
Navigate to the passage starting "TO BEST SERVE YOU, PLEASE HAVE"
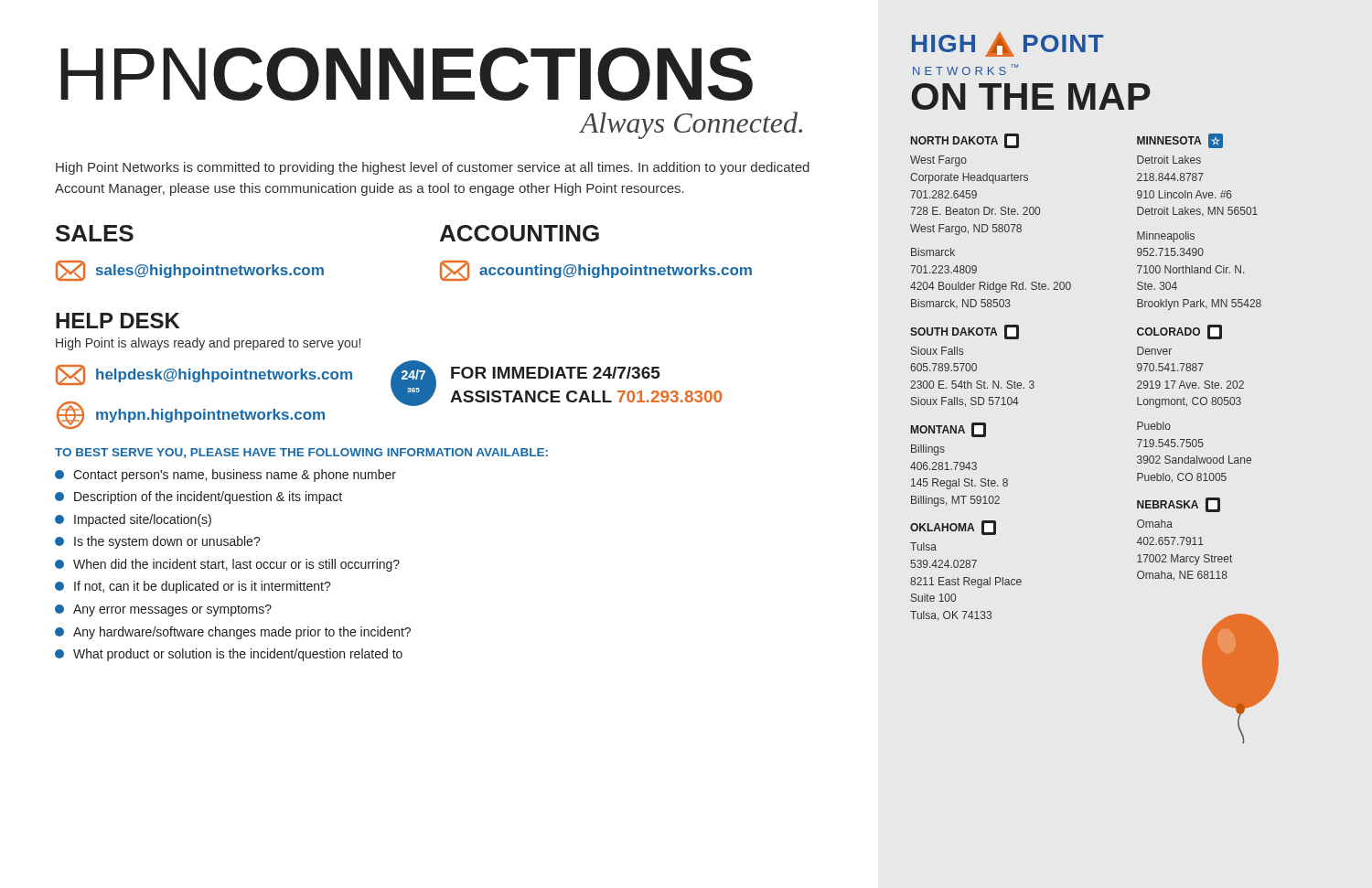click(x=302, y=452)
